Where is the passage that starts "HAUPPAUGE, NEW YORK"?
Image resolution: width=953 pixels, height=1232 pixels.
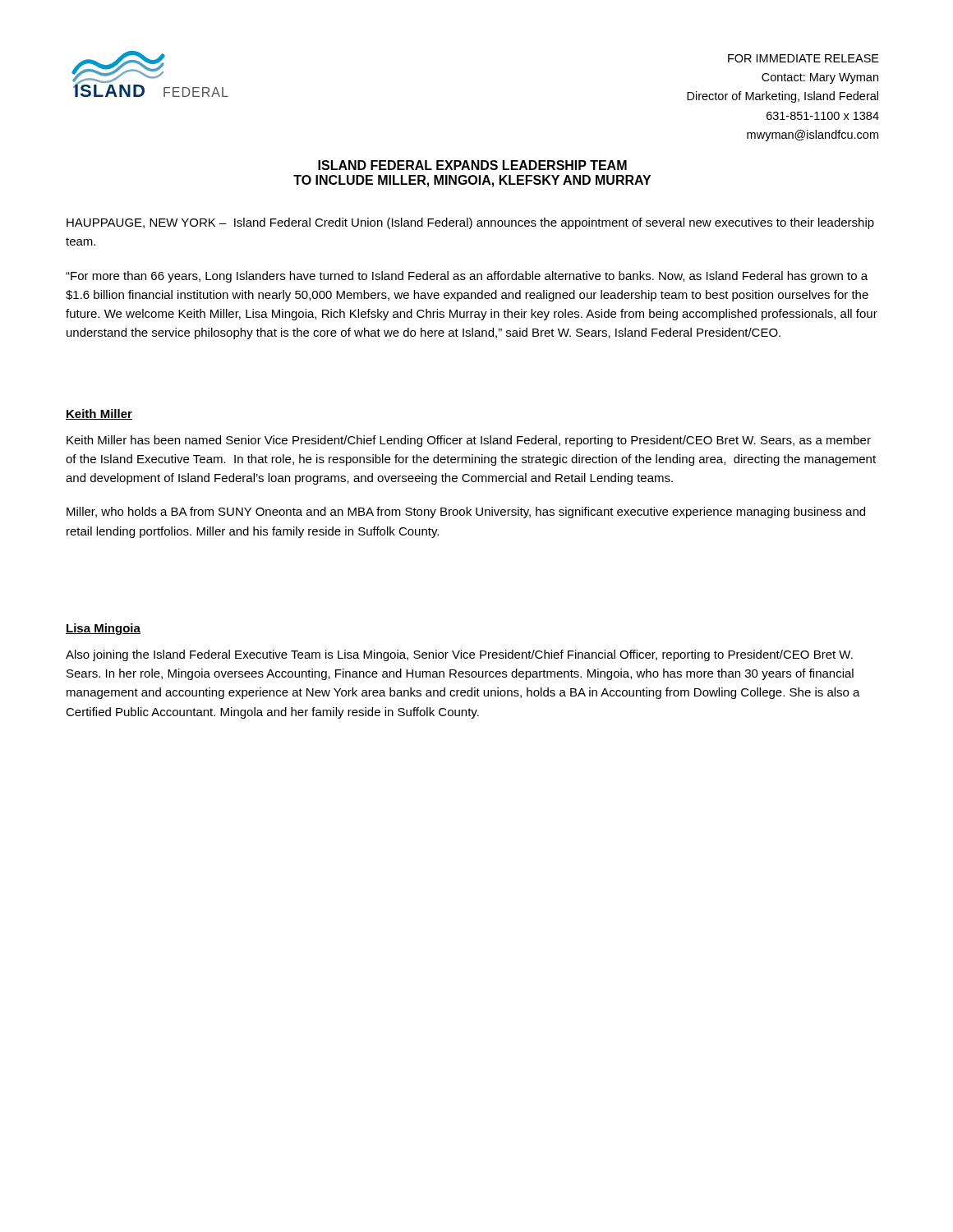pos(470,232)
